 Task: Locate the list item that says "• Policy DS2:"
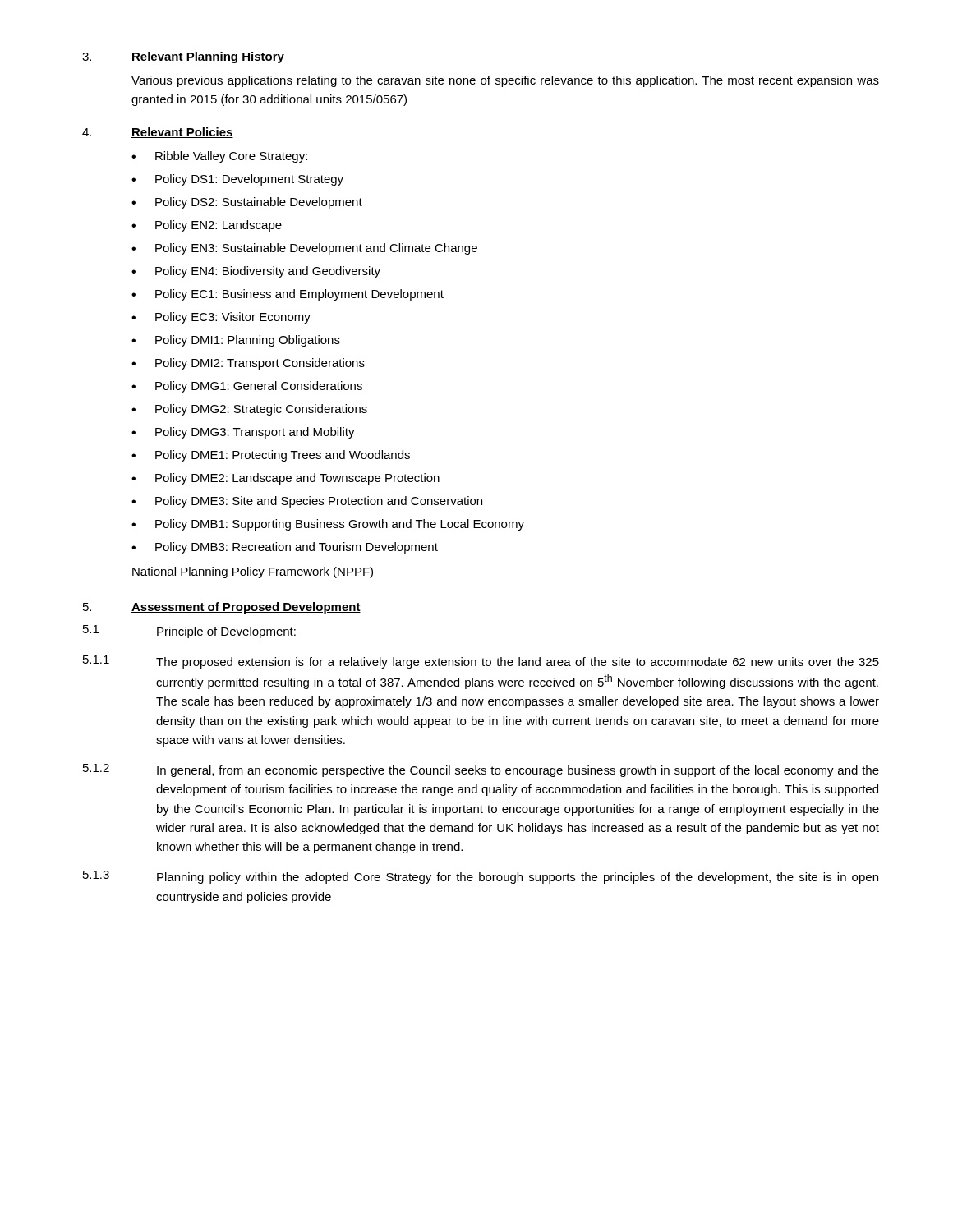click(x=247, y=203)
